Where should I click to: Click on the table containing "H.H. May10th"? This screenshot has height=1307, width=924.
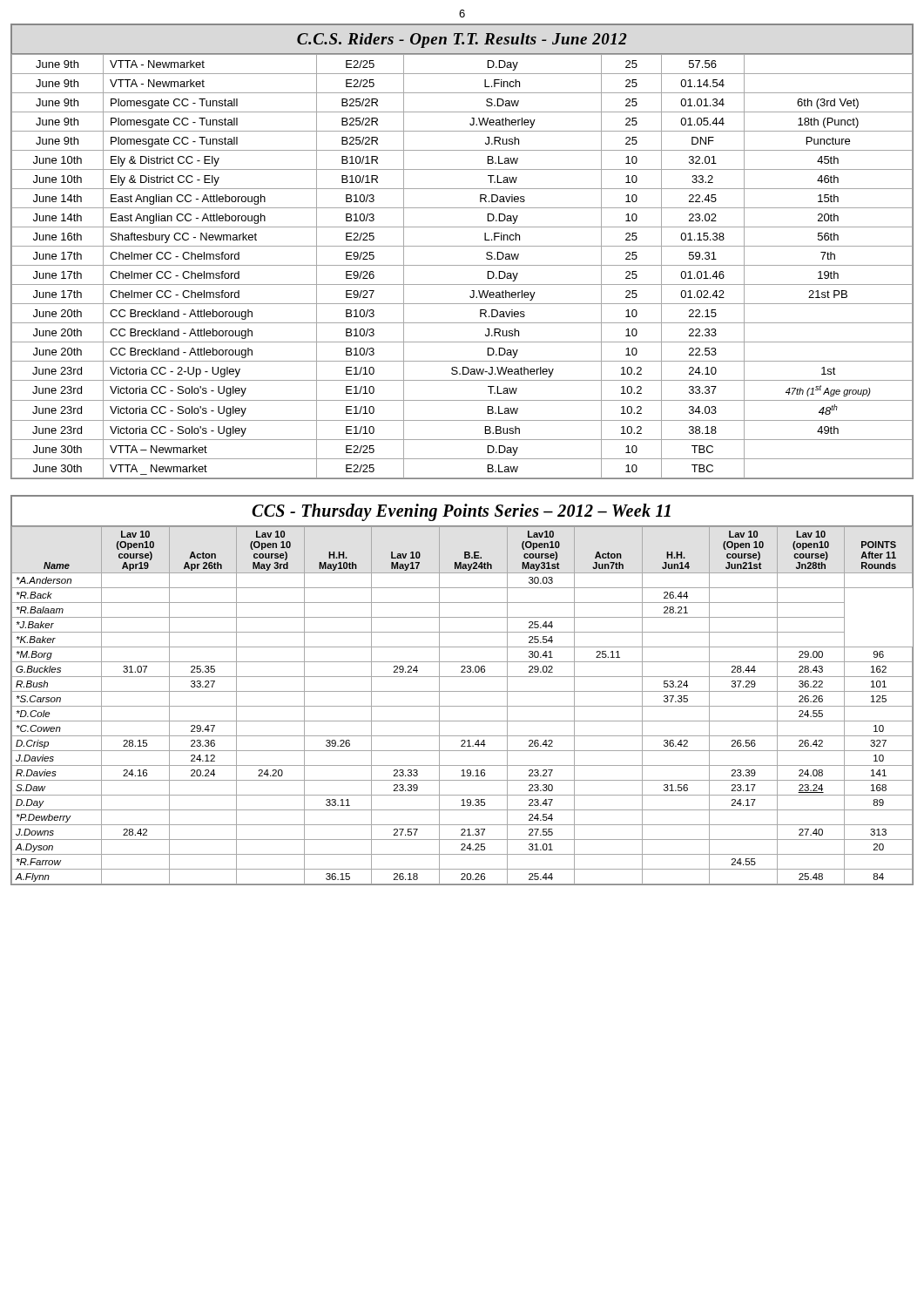(462, 690)
